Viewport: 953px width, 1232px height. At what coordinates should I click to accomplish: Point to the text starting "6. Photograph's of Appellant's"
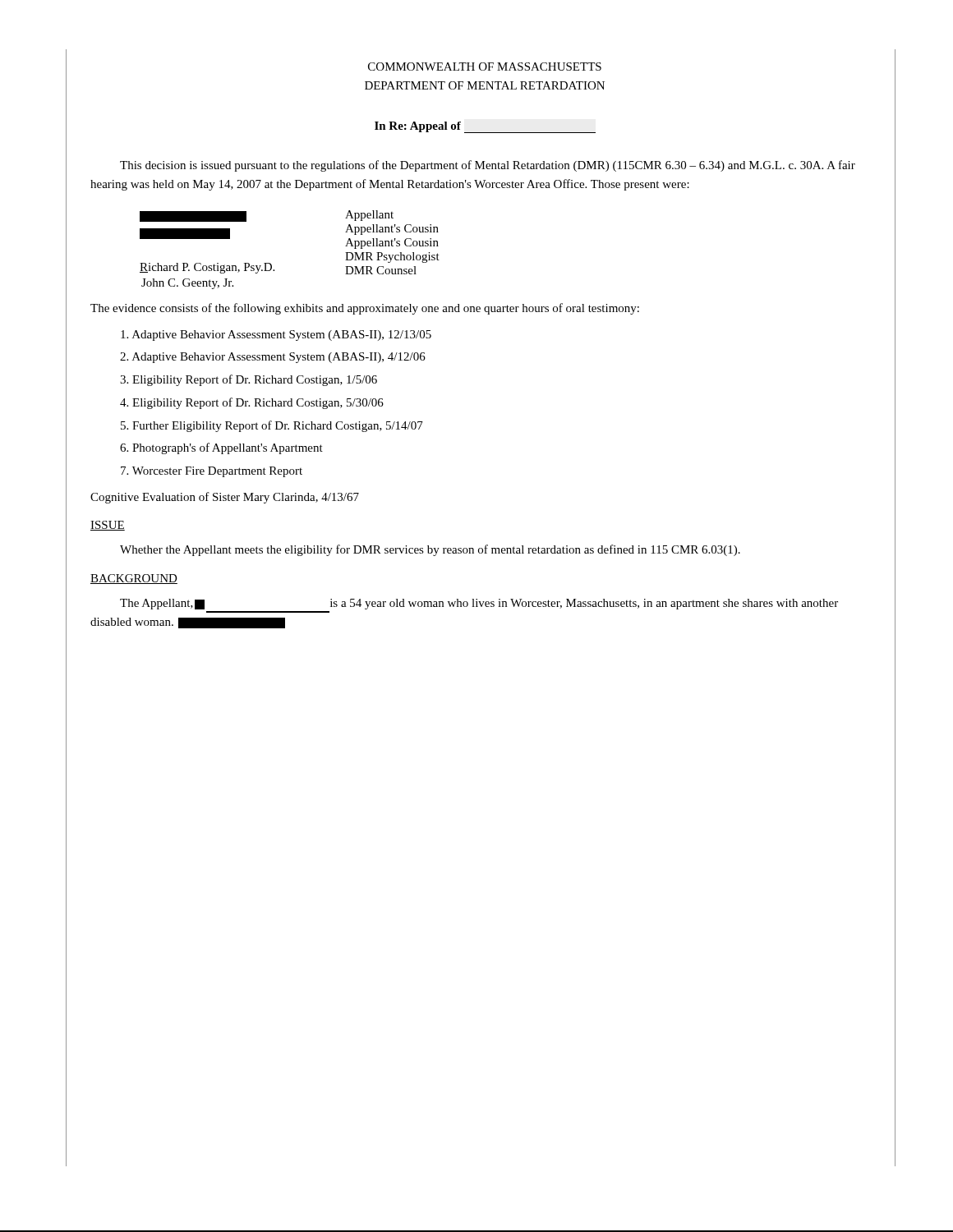coord(221,448)
